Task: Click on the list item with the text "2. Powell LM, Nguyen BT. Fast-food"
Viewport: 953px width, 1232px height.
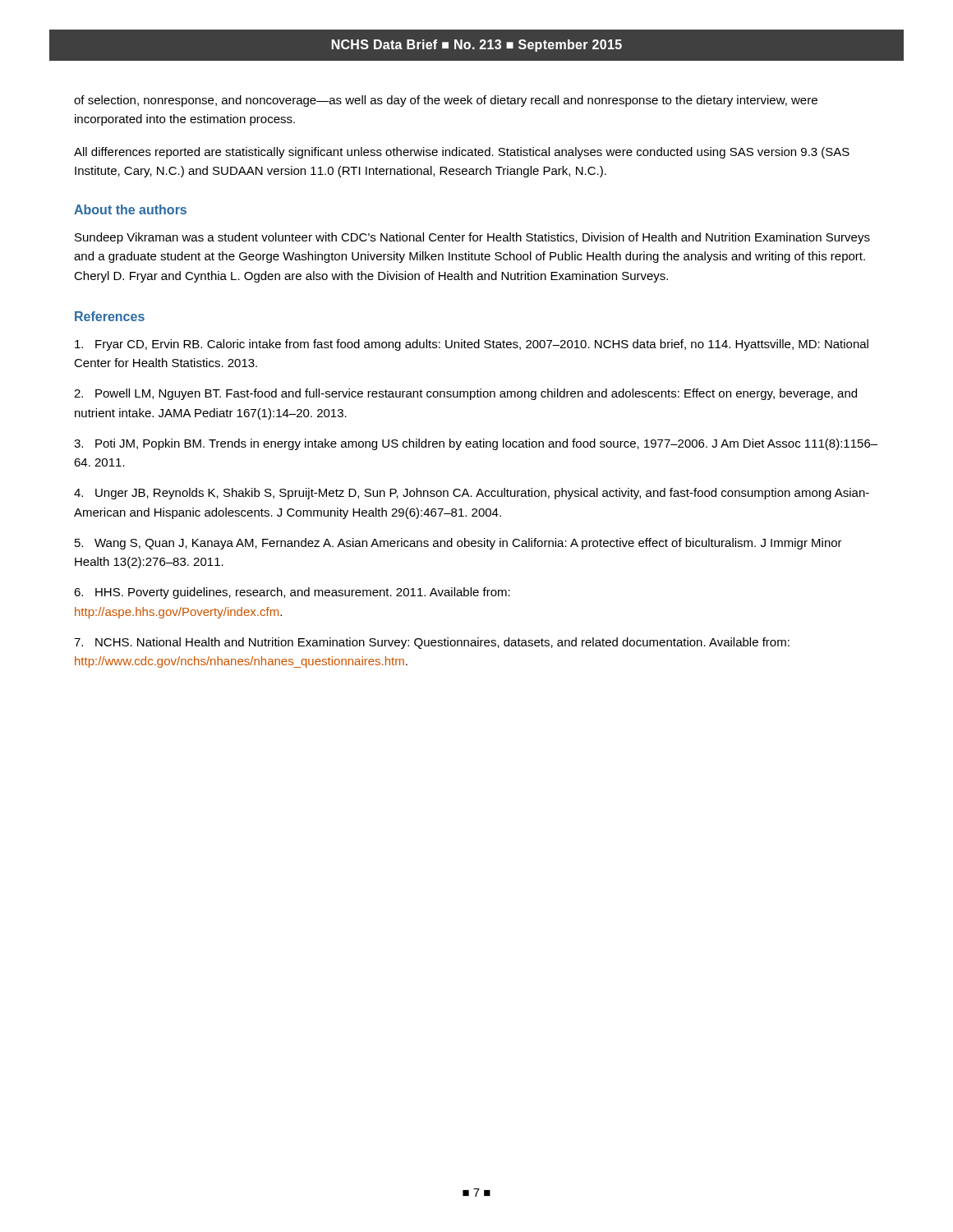Action: 466,403
